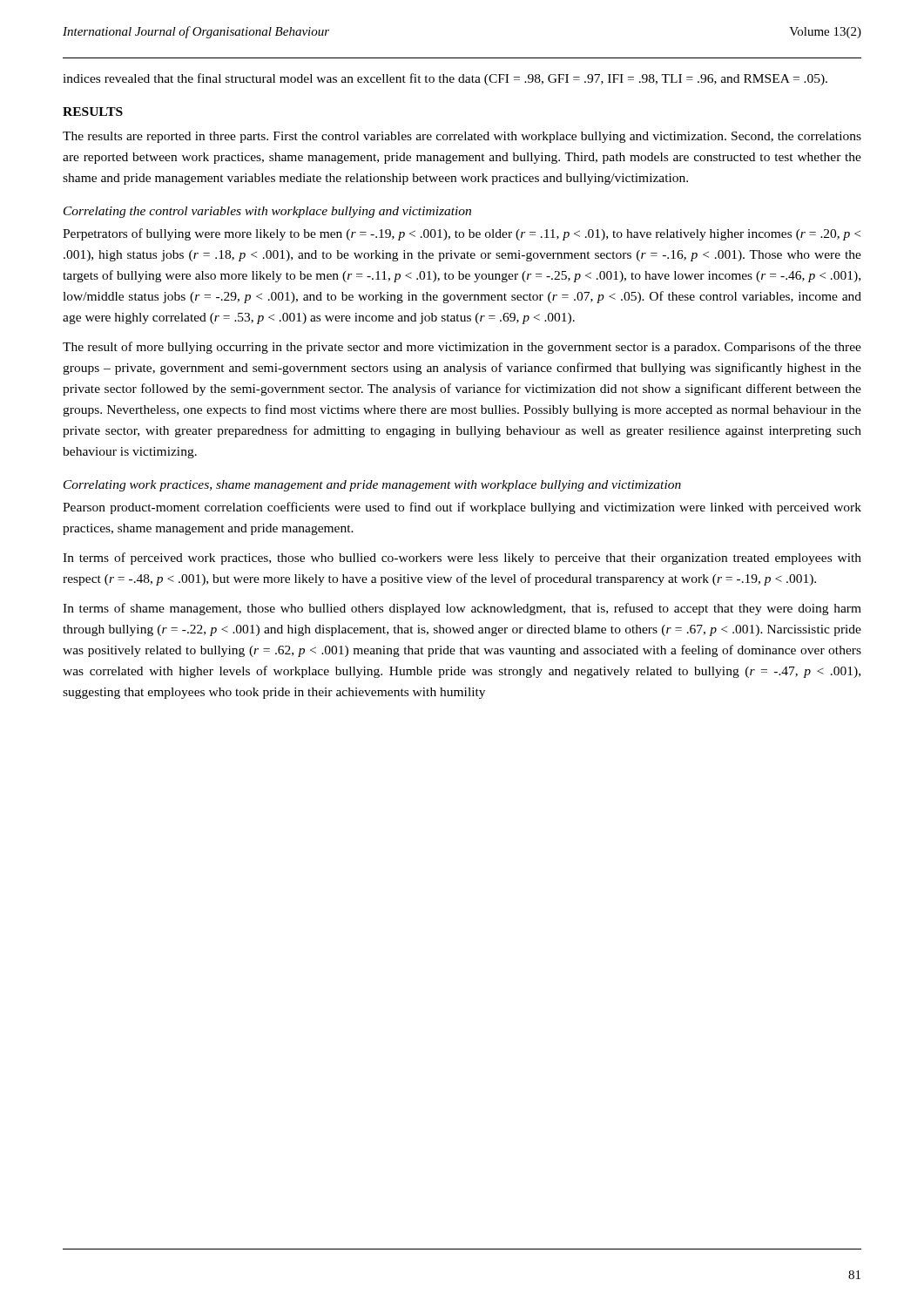The image size is (924, 1307).
Task: Find the block on this page that starts "Perpetrators of bullying were more likely"
Action: point(462,275)
